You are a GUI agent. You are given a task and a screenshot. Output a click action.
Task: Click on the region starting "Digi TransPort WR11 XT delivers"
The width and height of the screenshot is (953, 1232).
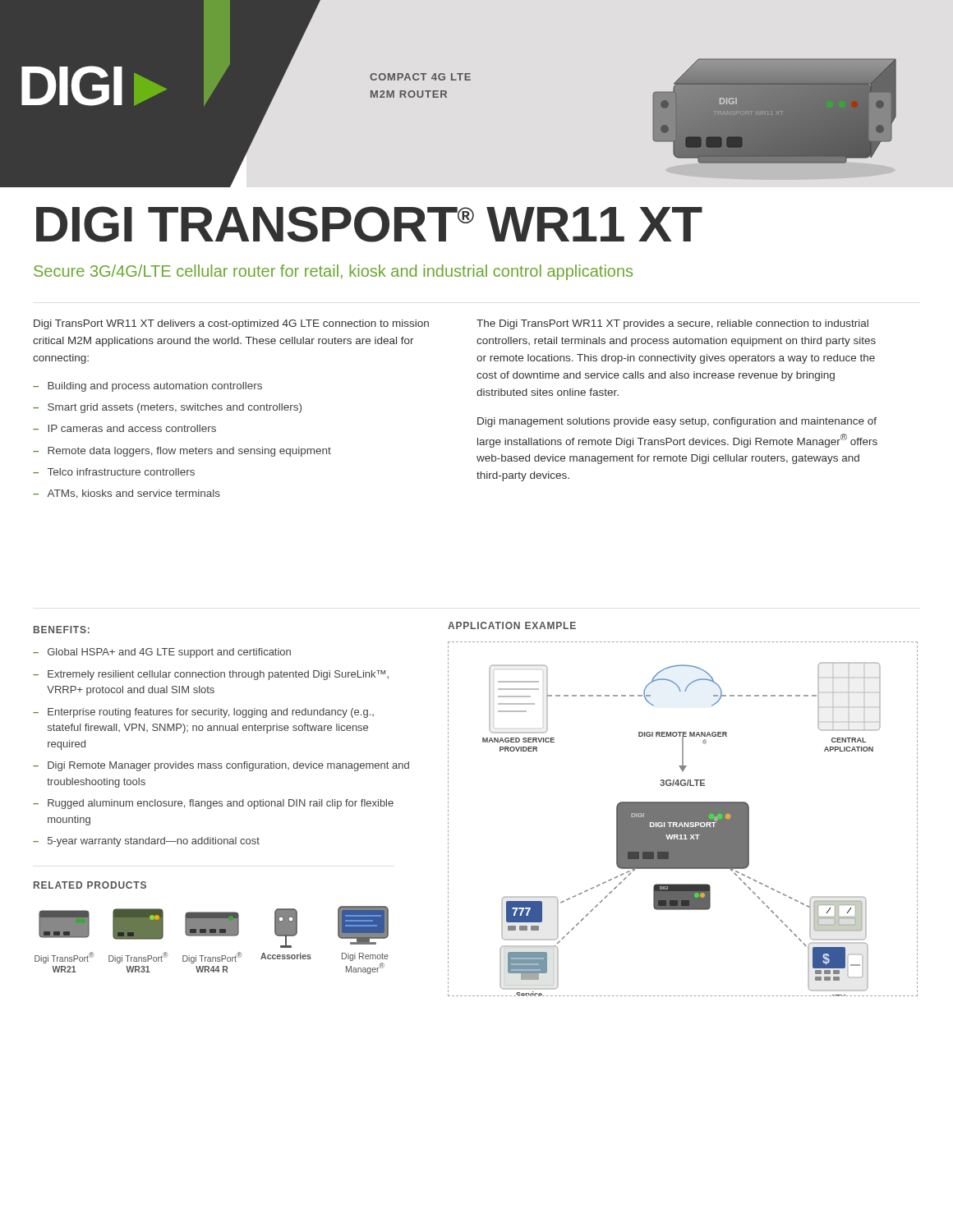coord(231,340)
